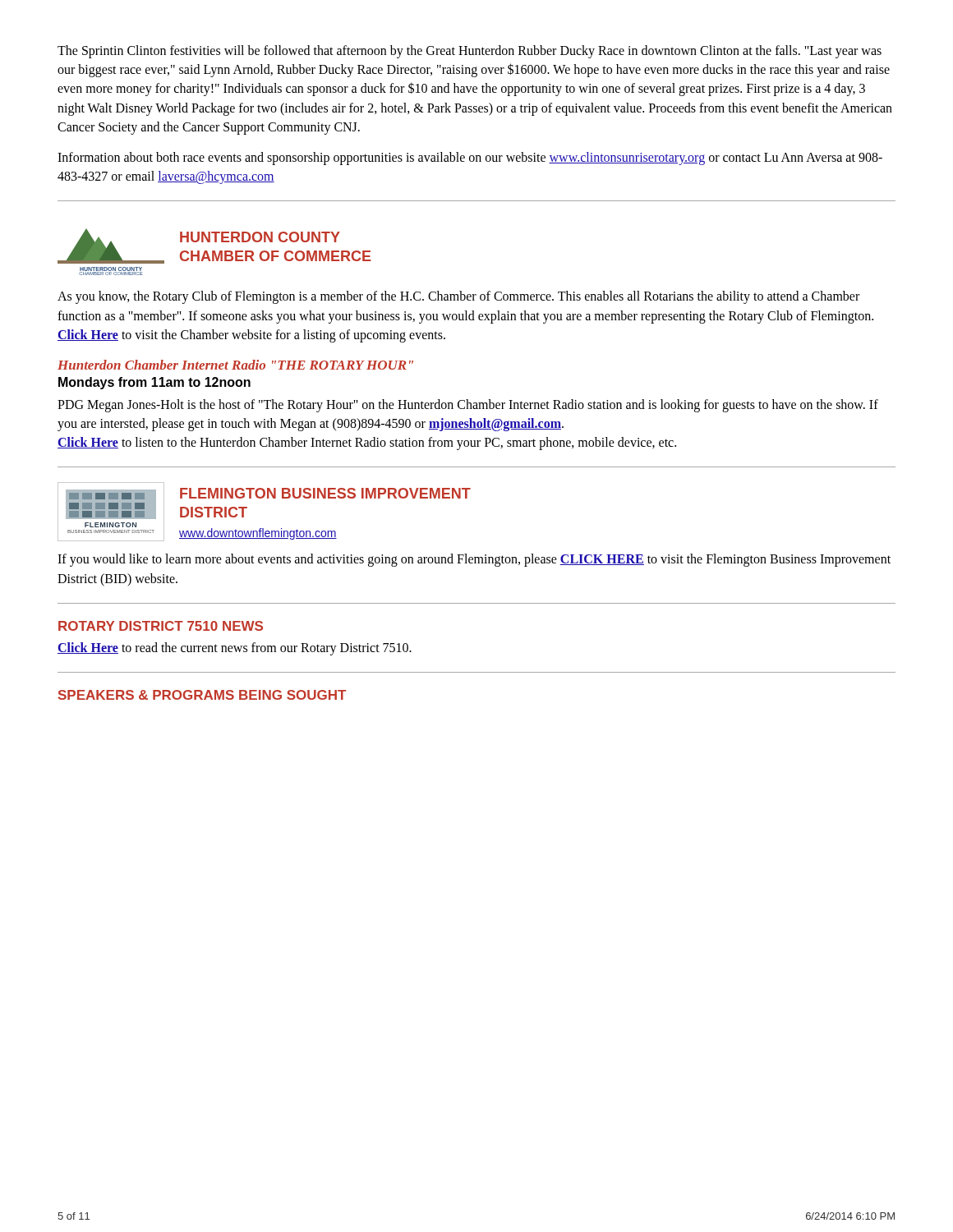Locate the text block with the text "PDG Megan Jones-Holt is the host of"

tap(468, 423)
